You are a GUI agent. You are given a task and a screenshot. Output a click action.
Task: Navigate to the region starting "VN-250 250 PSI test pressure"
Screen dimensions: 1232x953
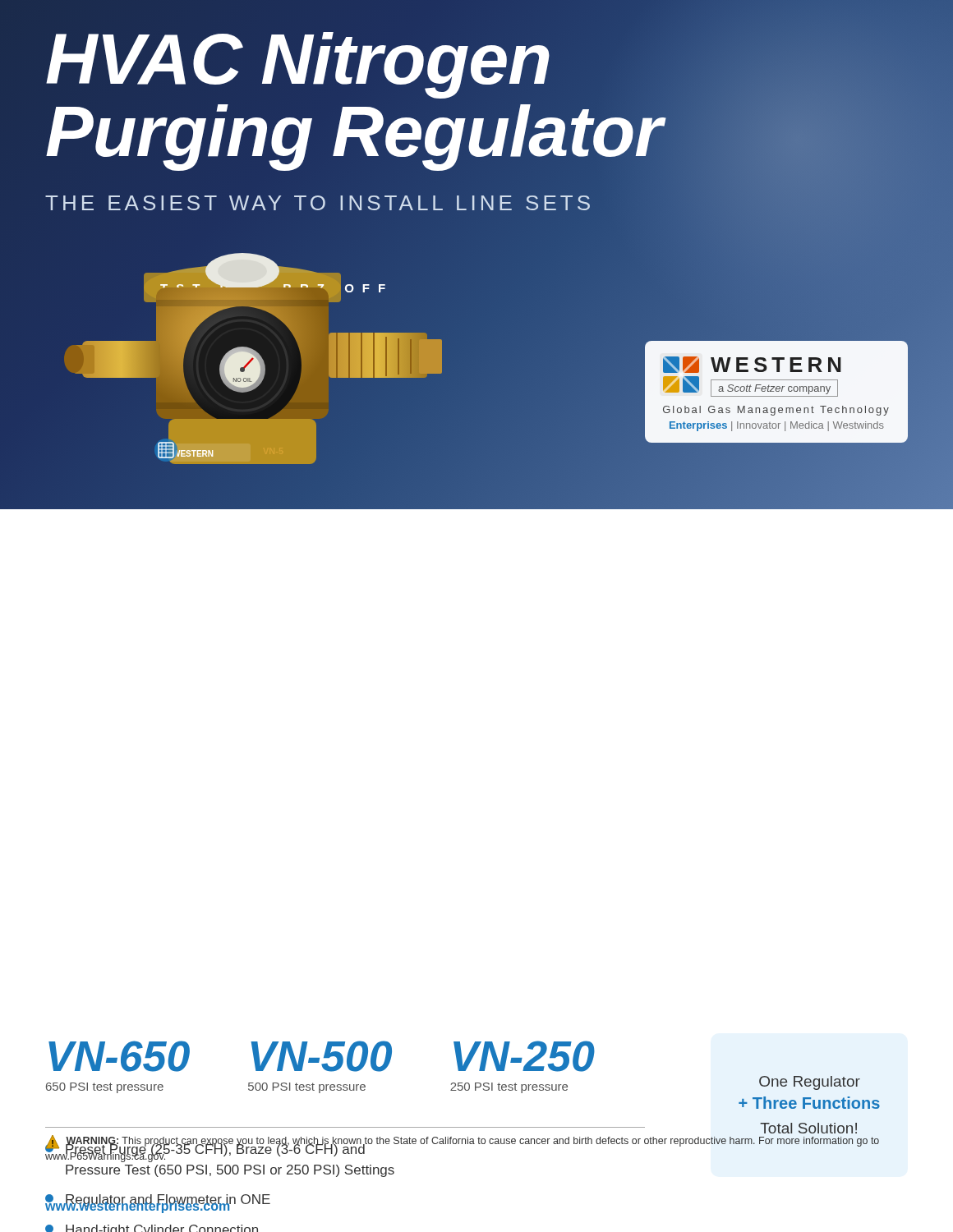coord(522,1064)
